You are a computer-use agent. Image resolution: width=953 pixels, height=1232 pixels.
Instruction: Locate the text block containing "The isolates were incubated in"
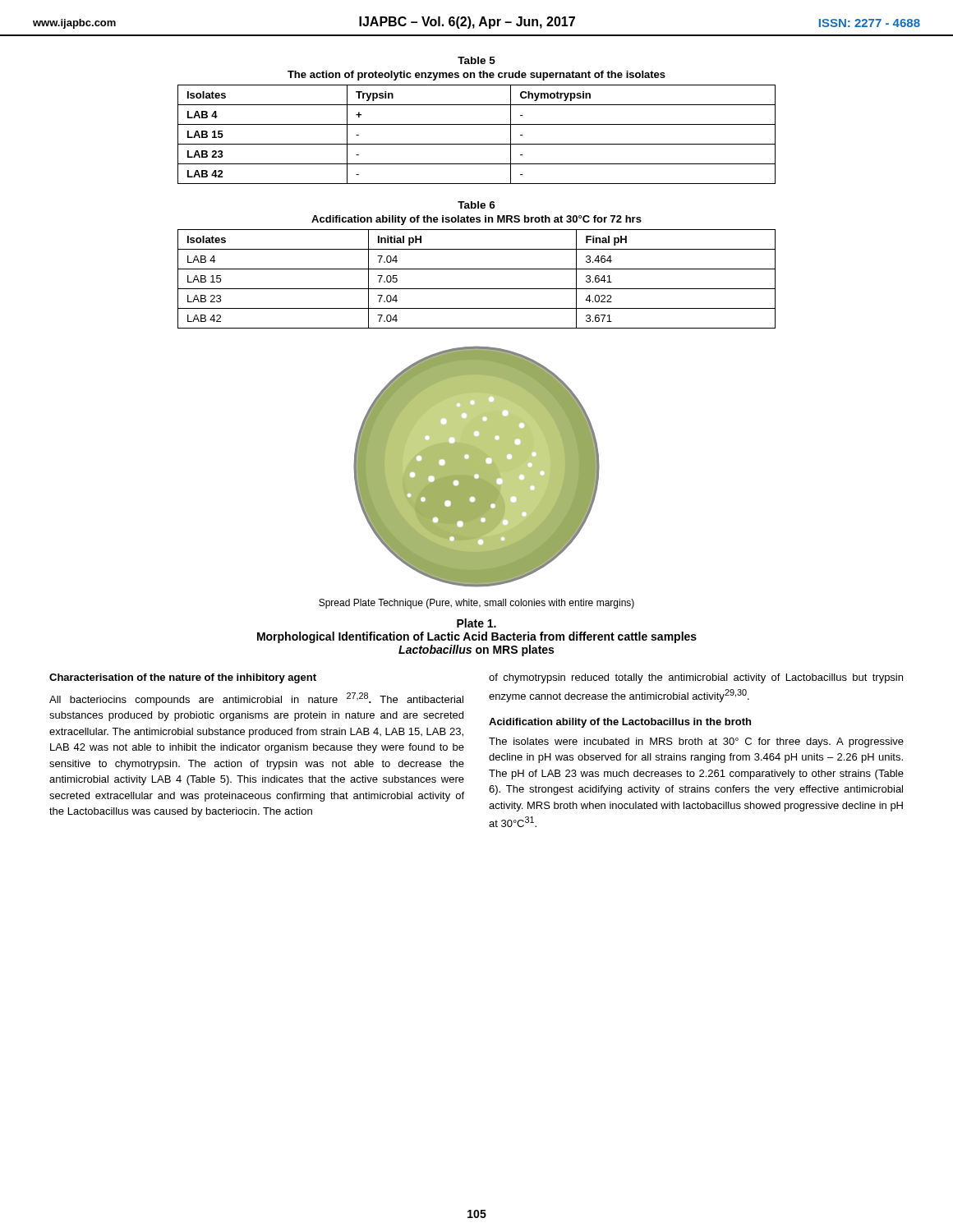tap(696, 783)
